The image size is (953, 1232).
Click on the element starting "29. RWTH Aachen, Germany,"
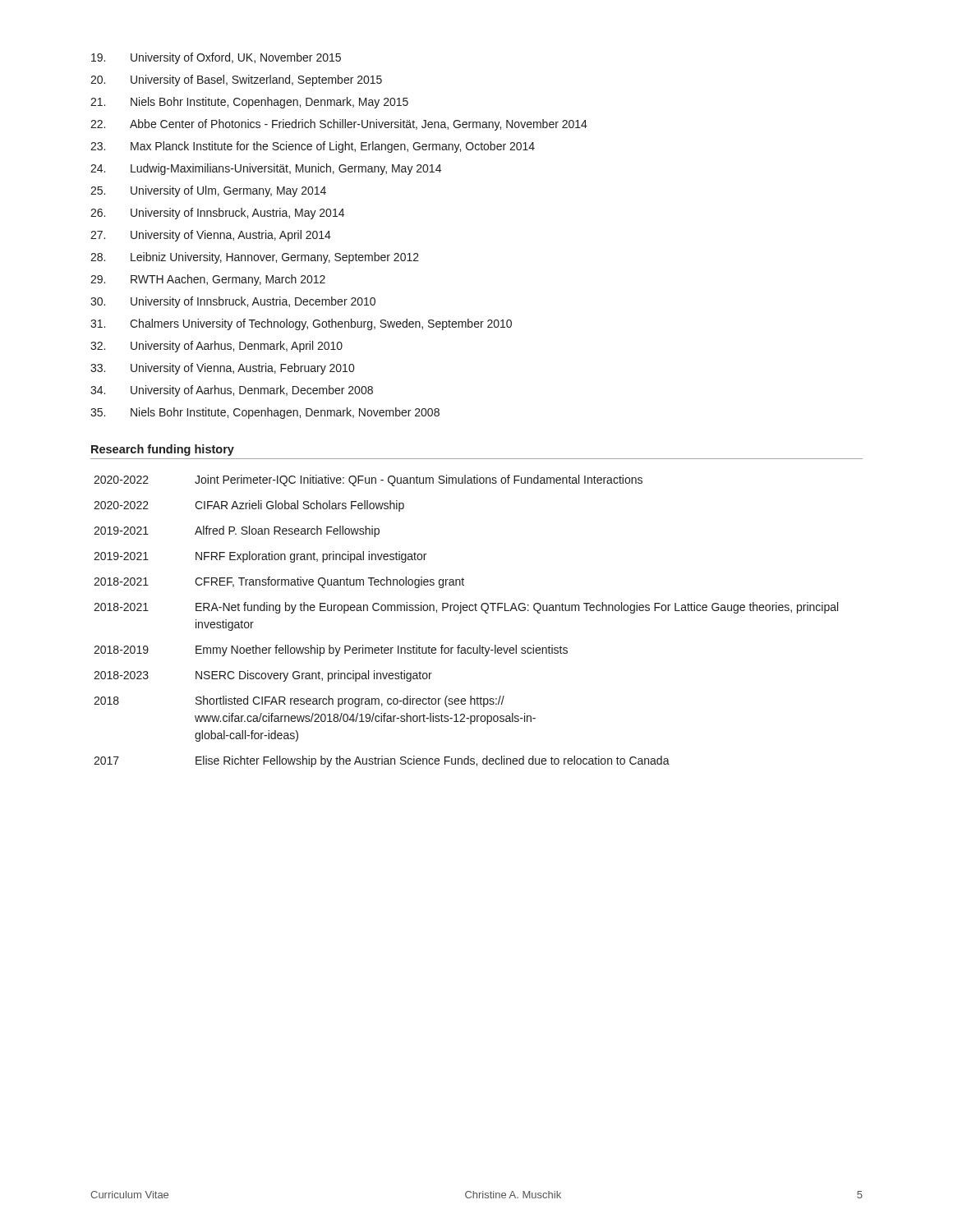pyautogui.click(x=208, y=280)
